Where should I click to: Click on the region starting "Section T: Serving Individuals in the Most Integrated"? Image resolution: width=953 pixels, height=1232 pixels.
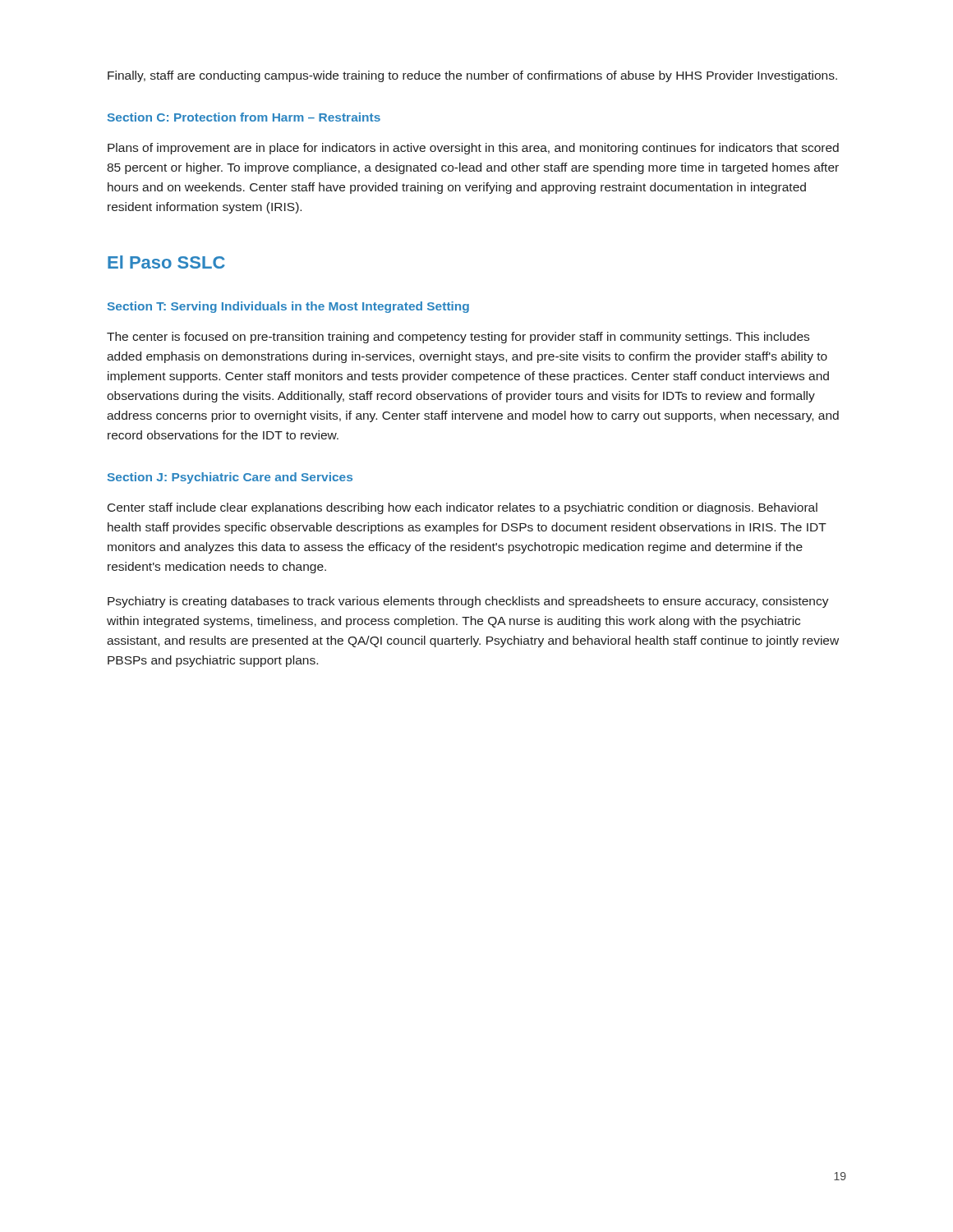288,306
